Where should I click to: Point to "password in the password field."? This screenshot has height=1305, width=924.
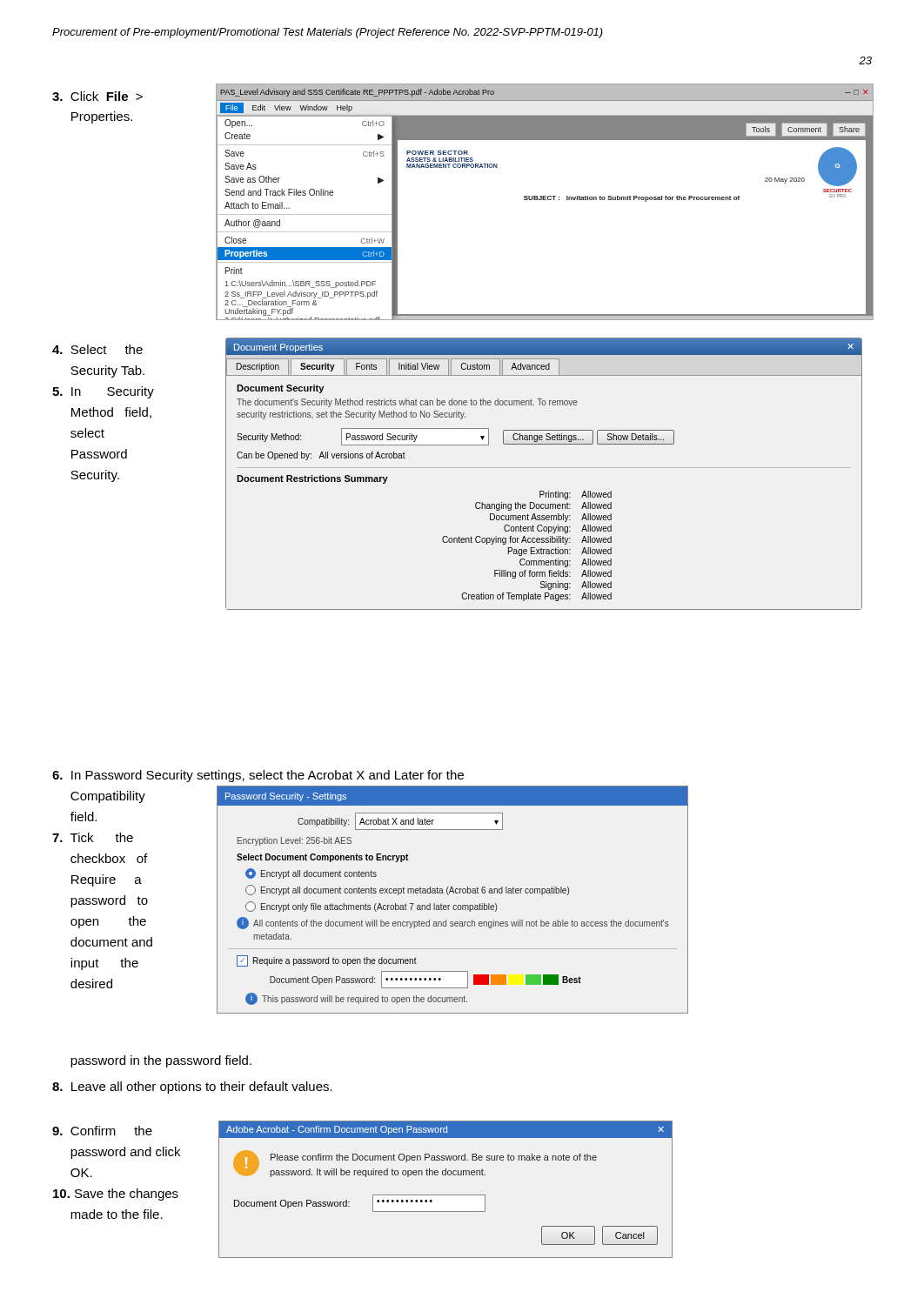click(152, 1060)
